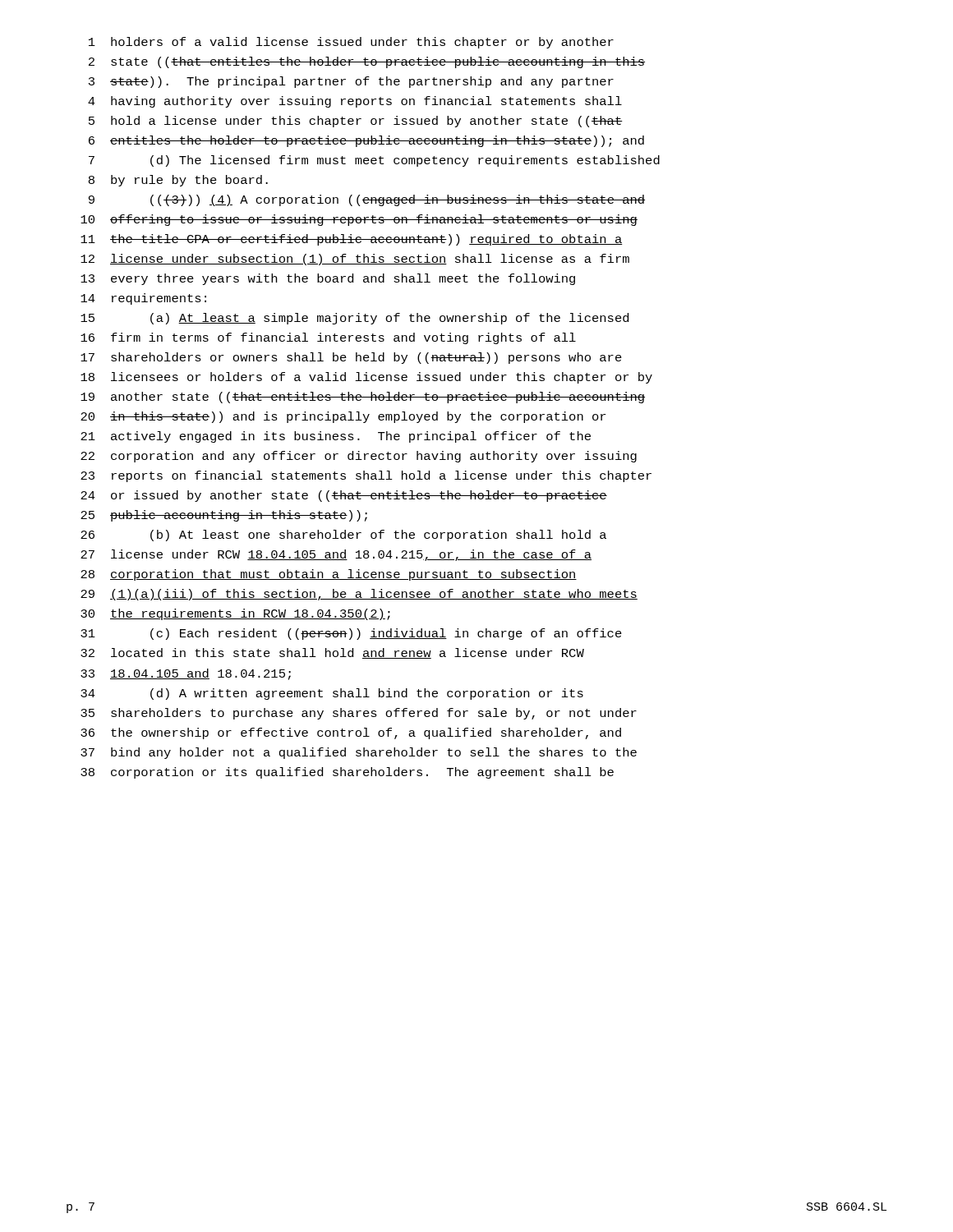Screen dimensions: 1232x953
Task: Select the text block starting "27 license under RCW"
Action: tap(476, 556)
